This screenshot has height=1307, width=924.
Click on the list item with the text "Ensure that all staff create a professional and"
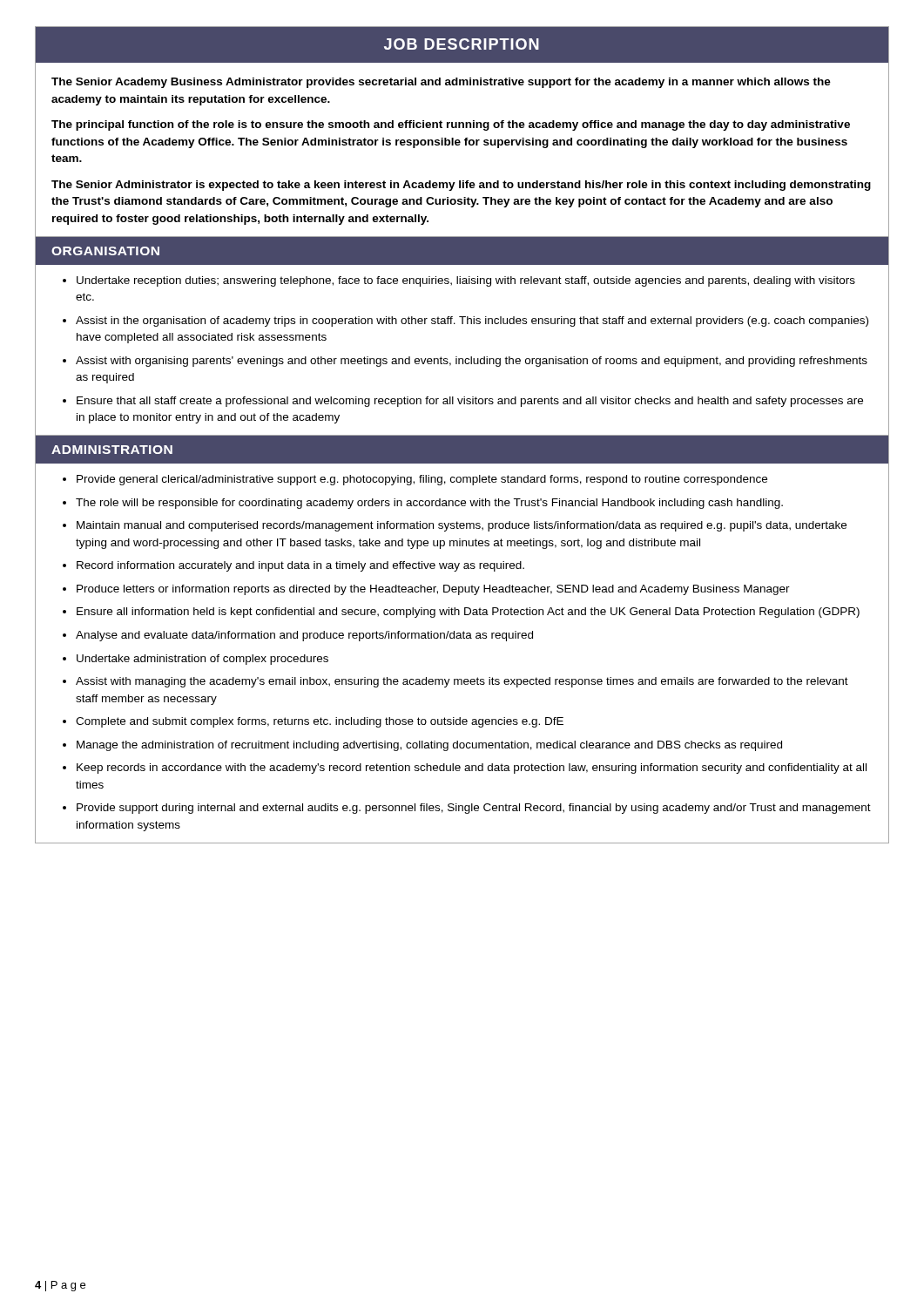(470, 409)
